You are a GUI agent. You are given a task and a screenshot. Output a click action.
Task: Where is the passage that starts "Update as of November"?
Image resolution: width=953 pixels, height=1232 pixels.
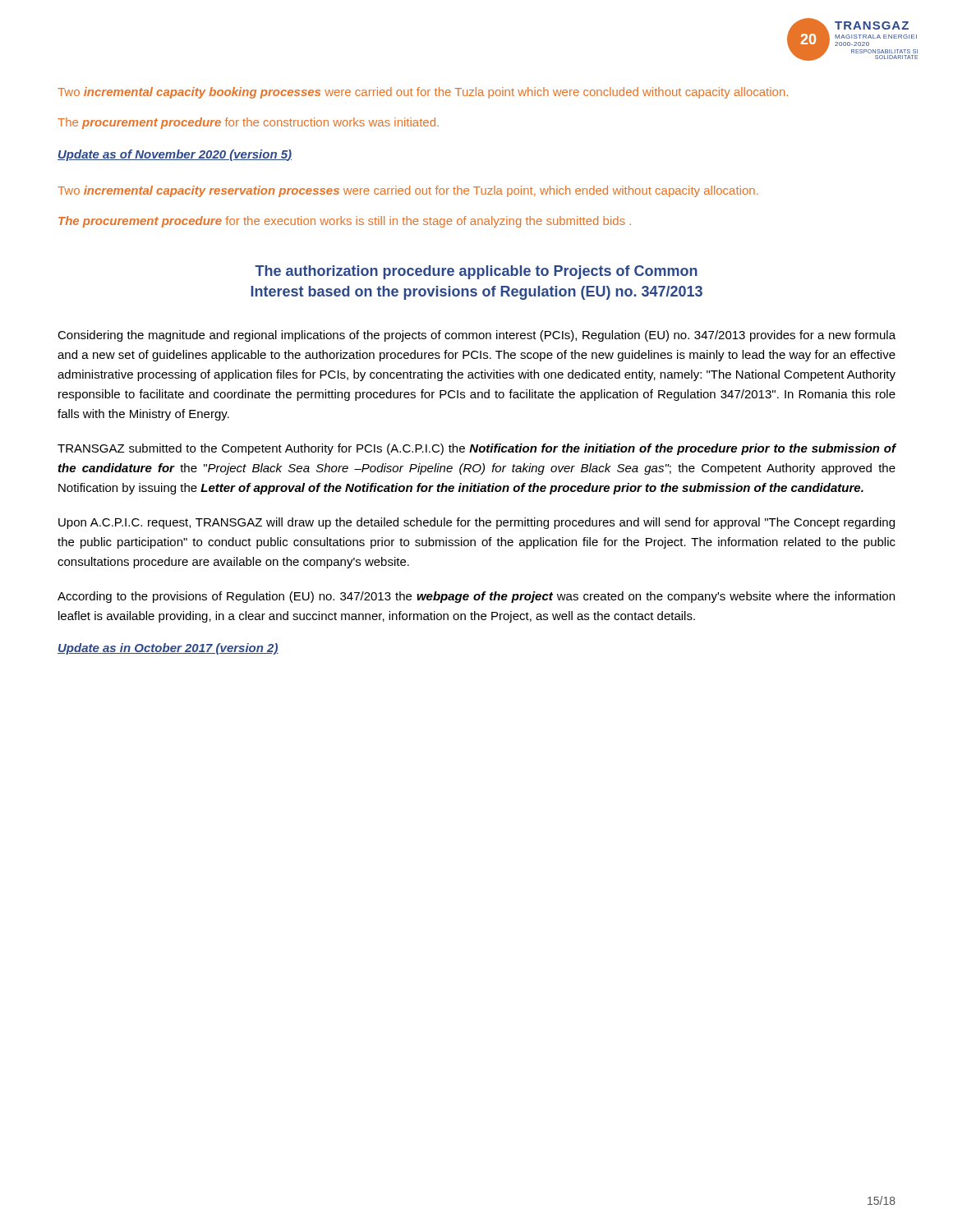tap(175, 154)
